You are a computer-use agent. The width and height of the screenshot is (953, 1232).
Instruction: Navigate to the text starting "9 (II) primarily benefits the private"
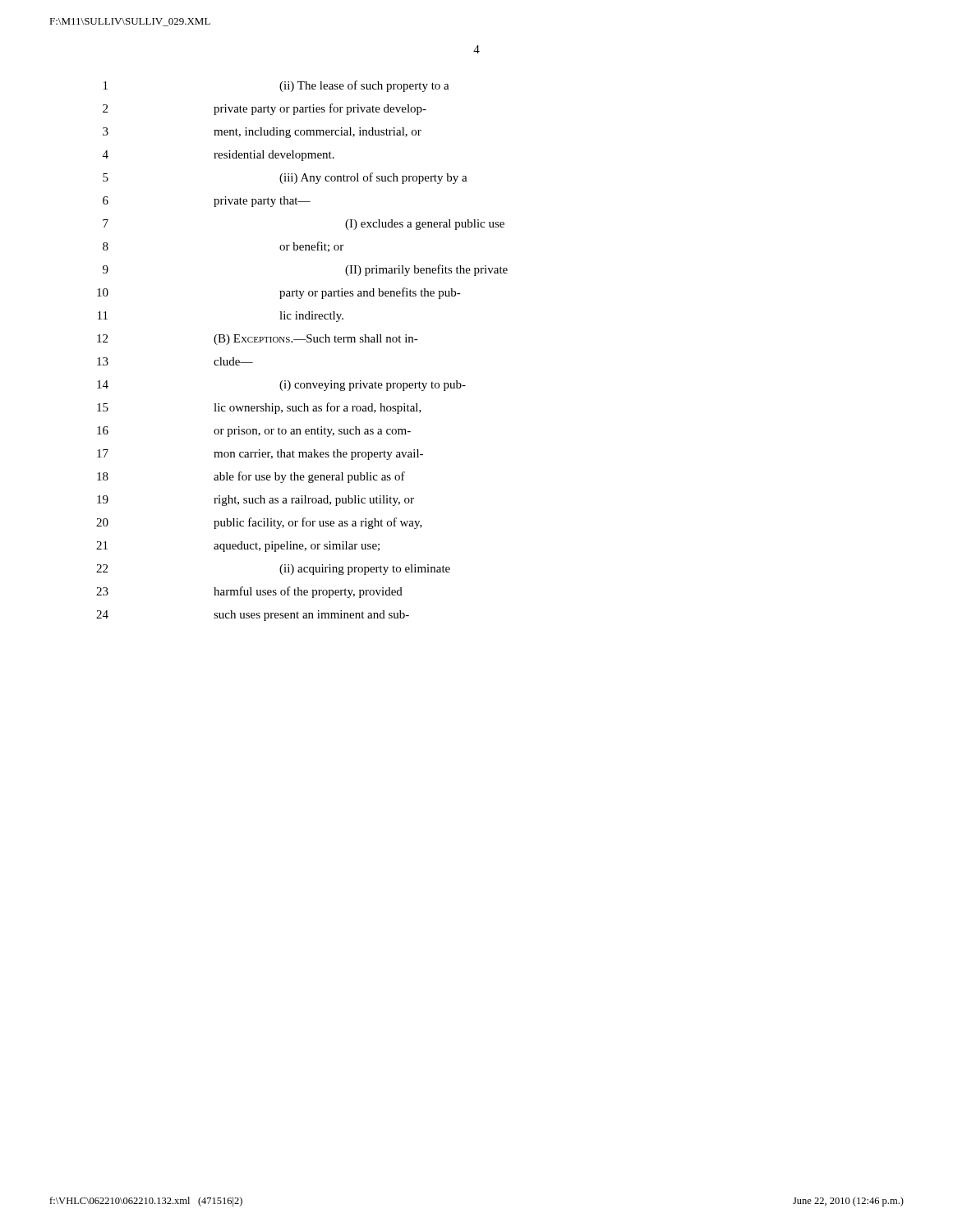point(476,269)
